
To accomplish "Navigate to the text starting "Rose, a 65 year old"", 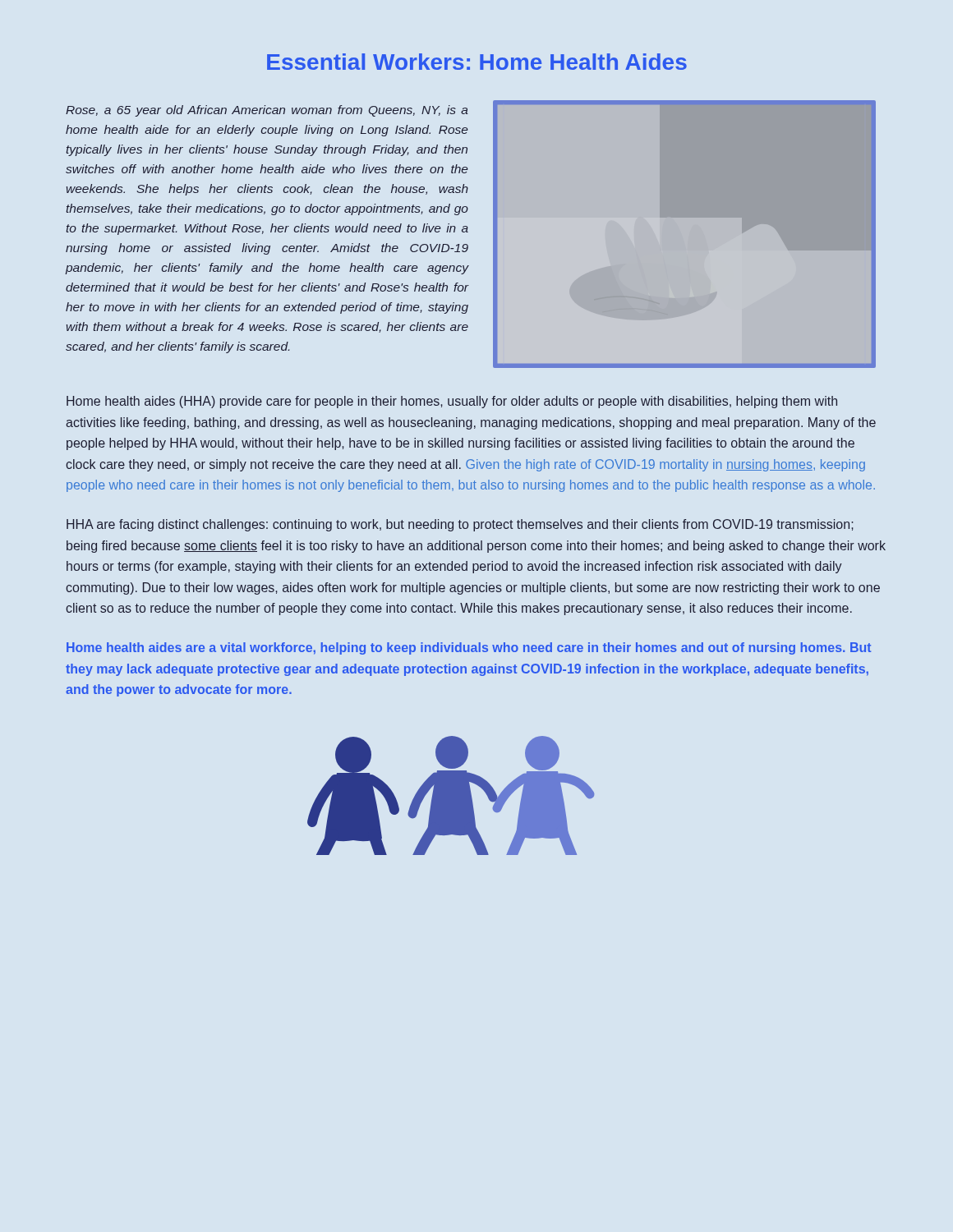I will [267, 228].
